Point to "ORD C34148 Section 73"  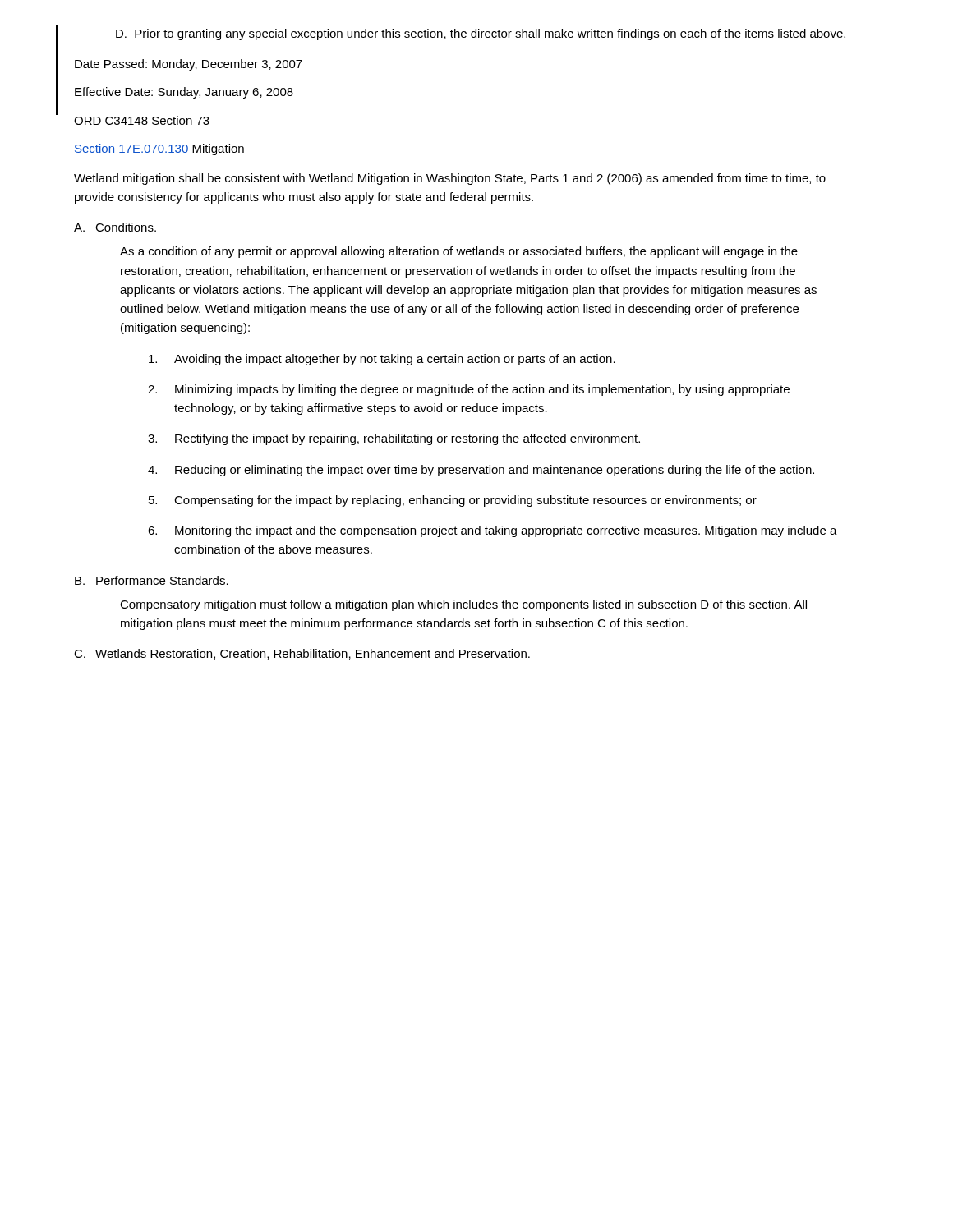142,120
